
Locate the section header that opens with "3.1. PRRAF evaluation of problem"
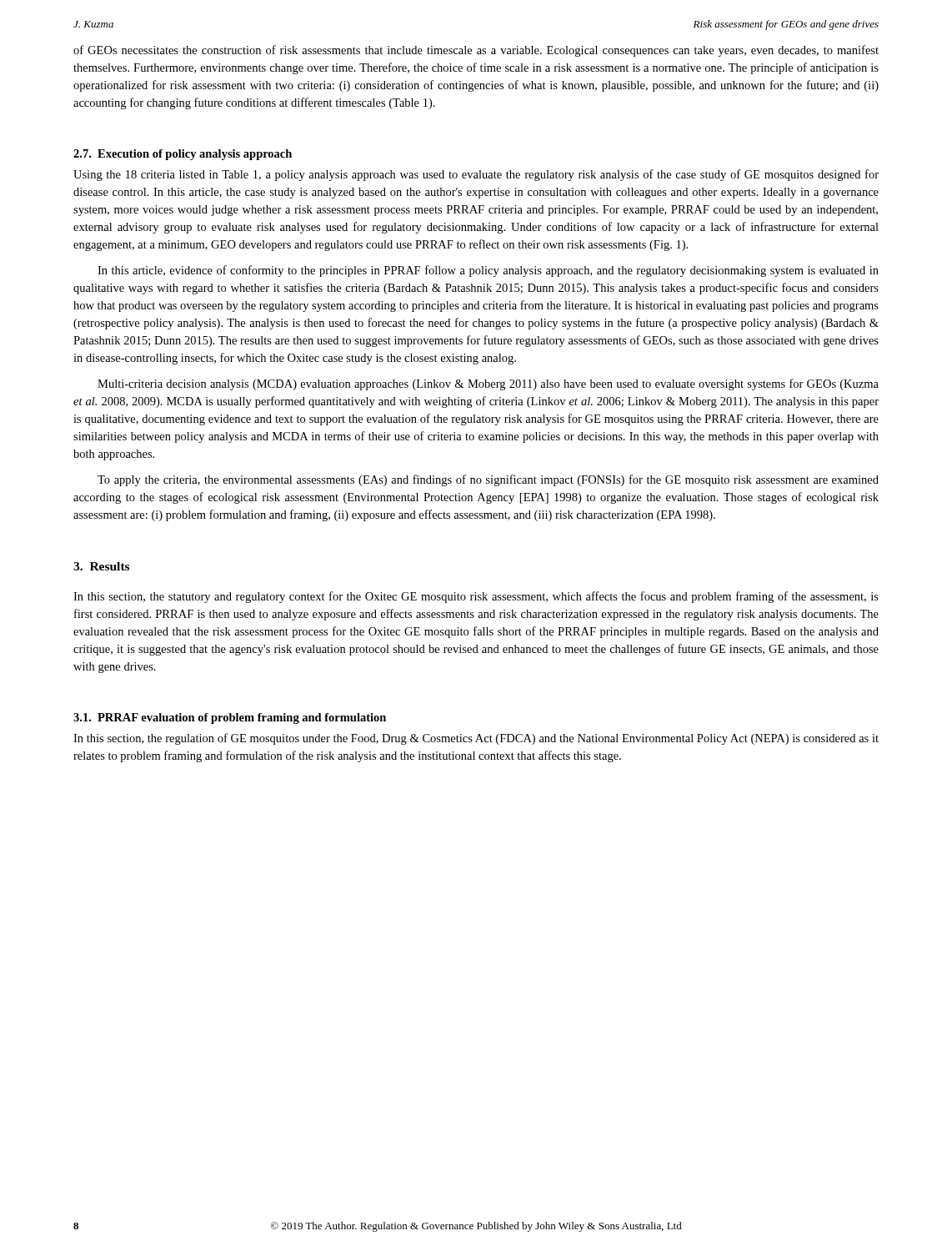pos(230,717)
